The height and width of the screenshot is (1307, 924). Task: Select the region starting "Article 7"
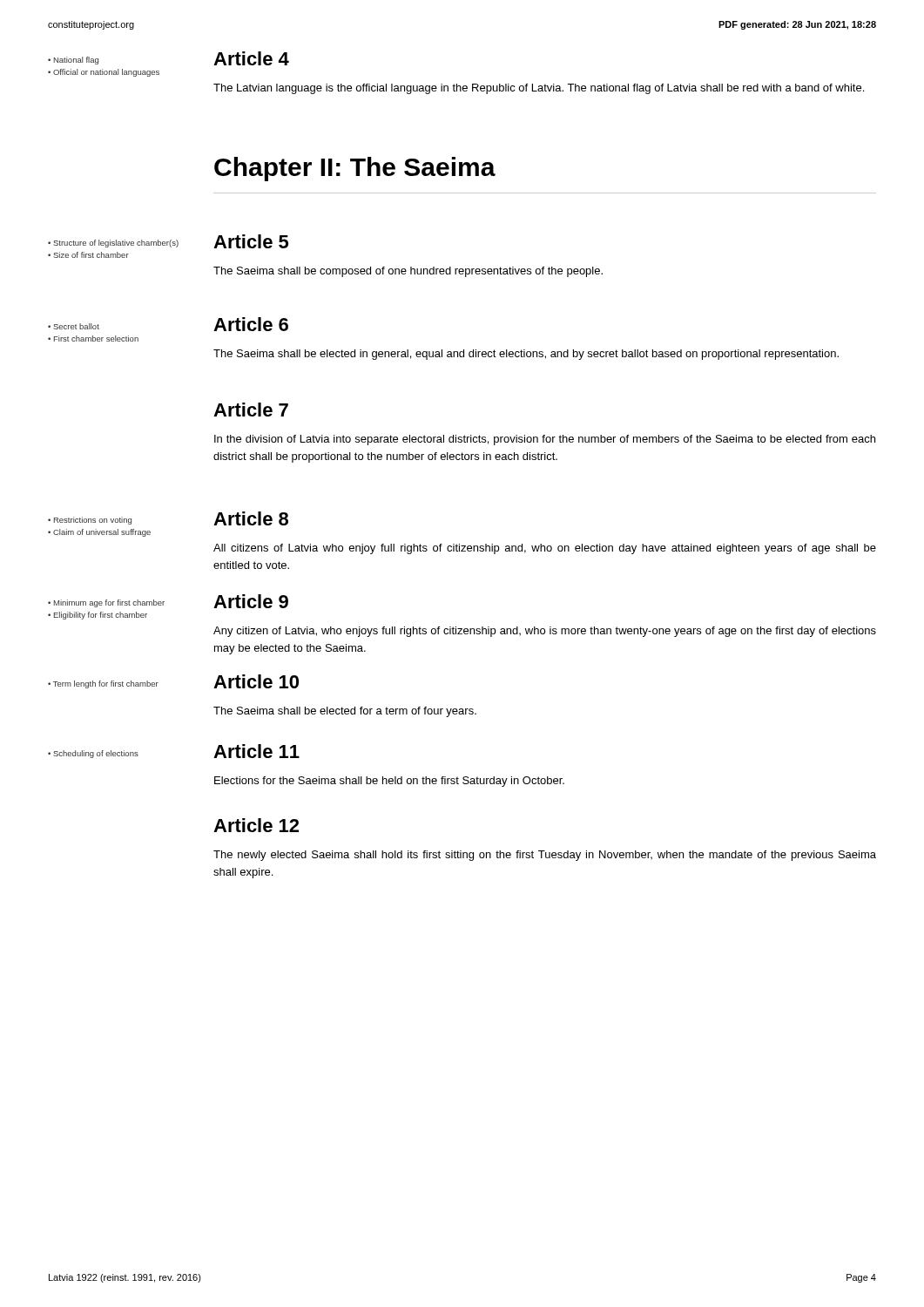tap(251, 410)
